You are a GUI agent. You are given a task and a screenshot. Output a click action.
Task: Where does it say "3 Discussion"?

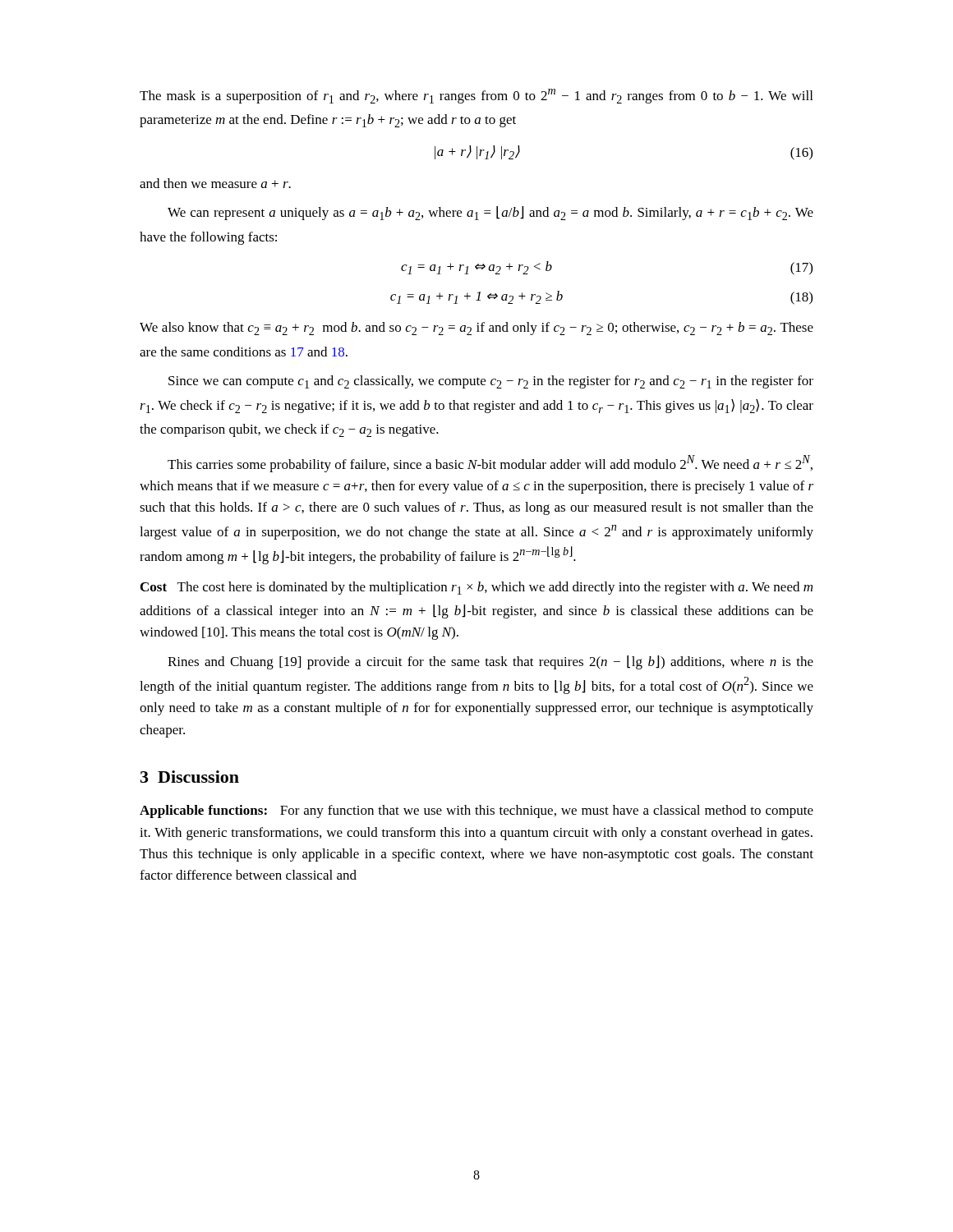click(189, 776)
